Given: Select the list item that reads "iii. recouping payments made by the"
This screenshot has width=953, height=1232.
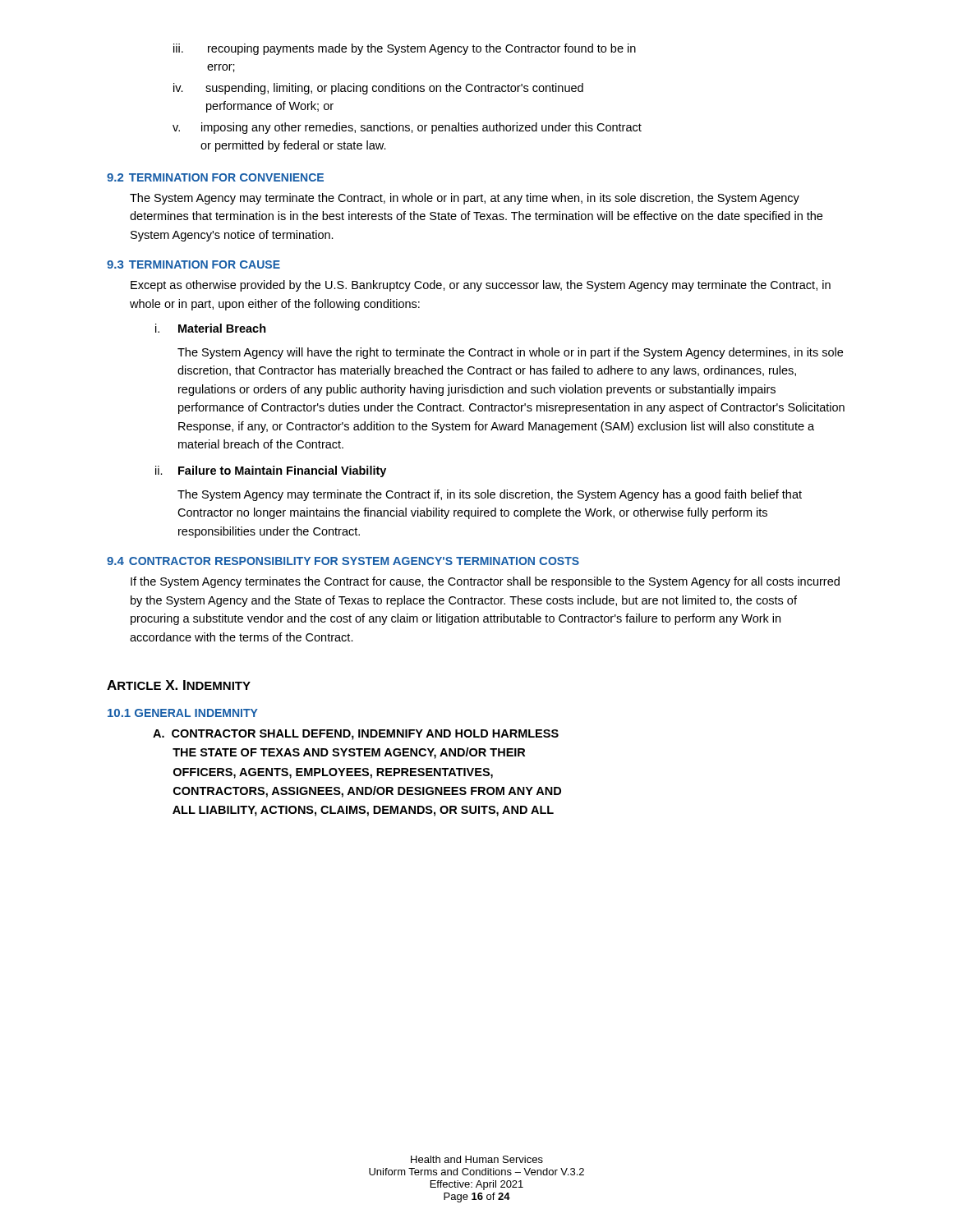Looking at the screenshot, I should click(404, 58).
